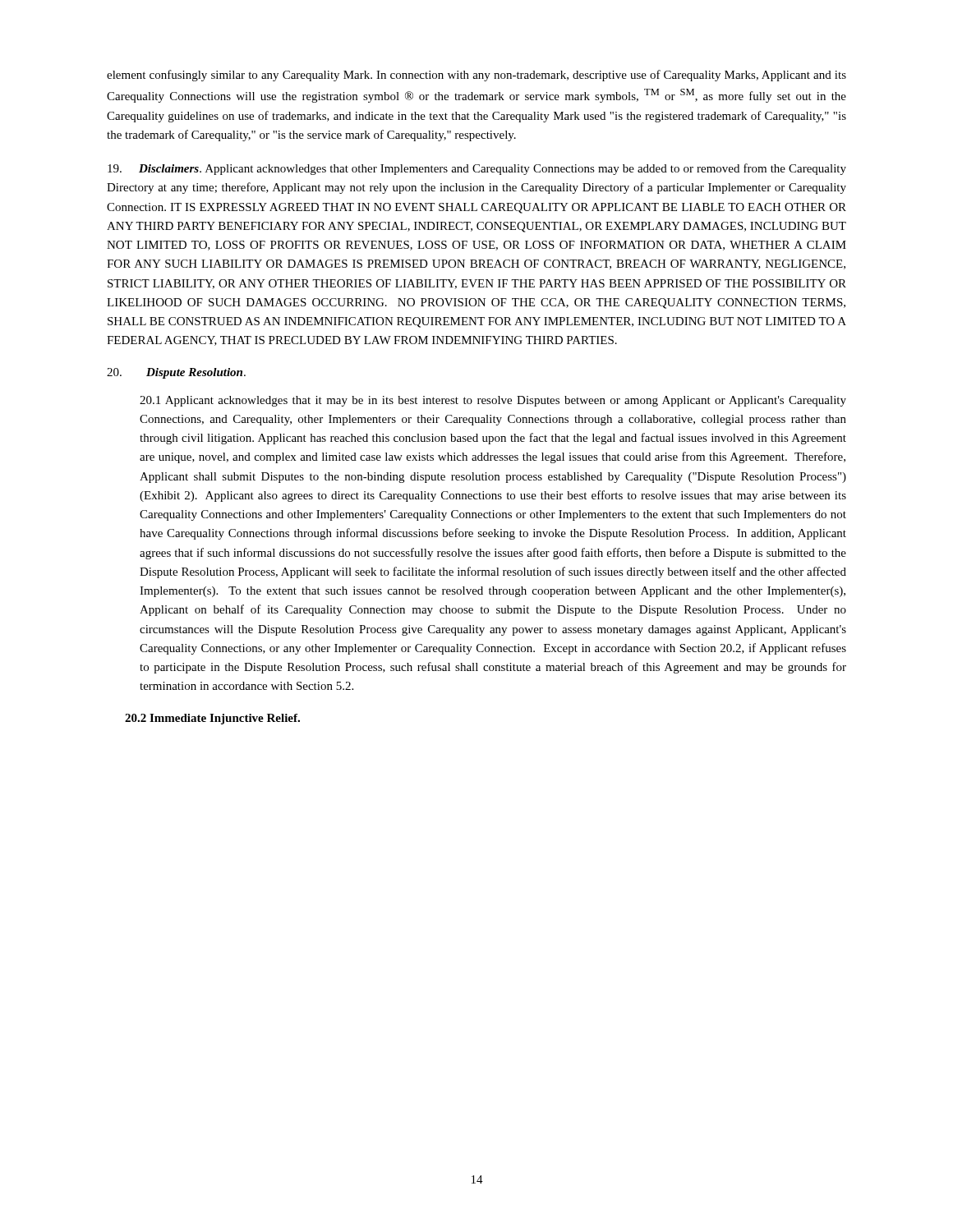Locate the text block that says "1 Applicant acknowledges"
953x1232 pixels.
[x=493, y=543]
